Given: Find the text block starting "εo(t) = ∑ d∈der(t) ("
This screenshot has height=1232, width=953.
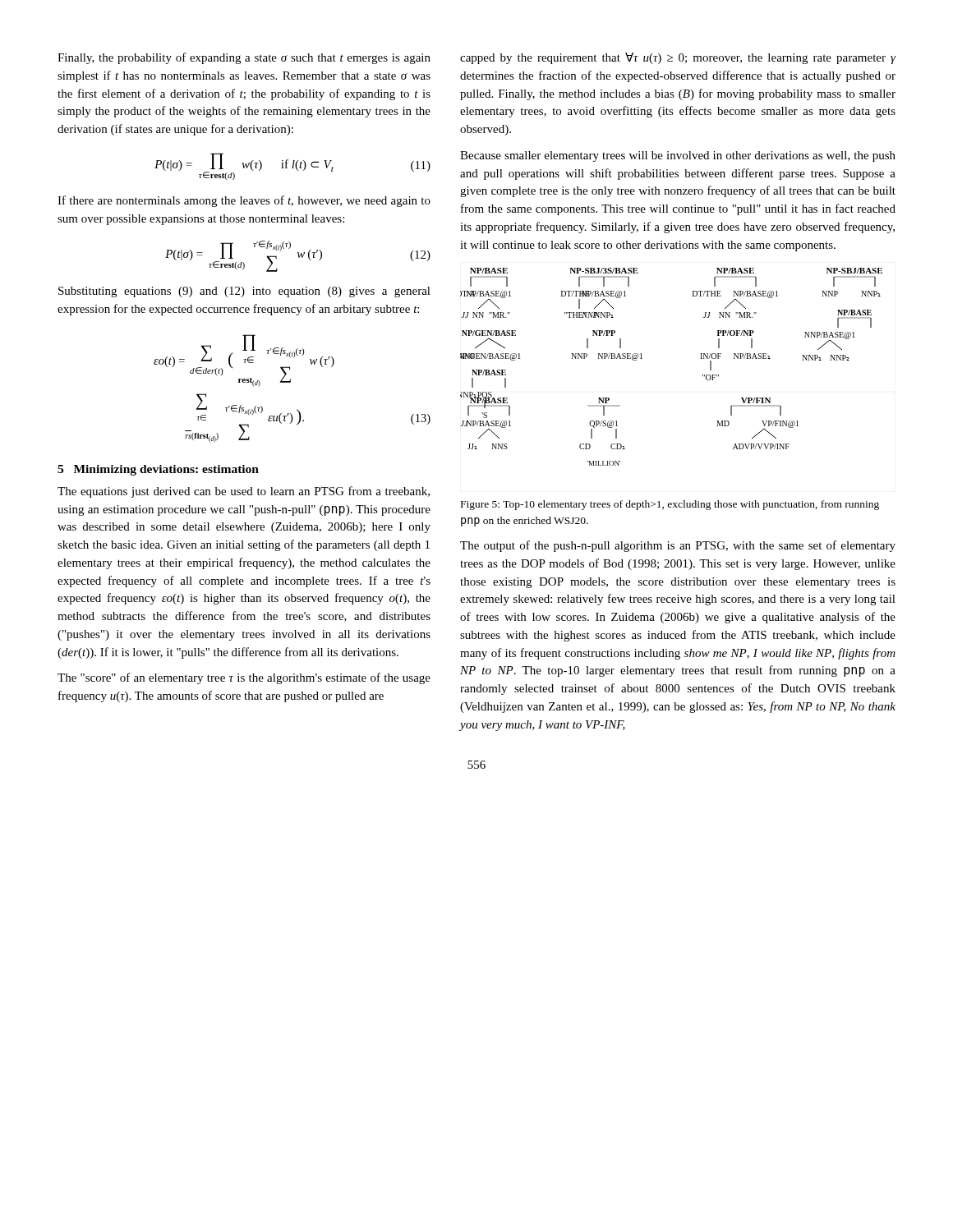Looking at the screenshot, I should click(244, 389).
